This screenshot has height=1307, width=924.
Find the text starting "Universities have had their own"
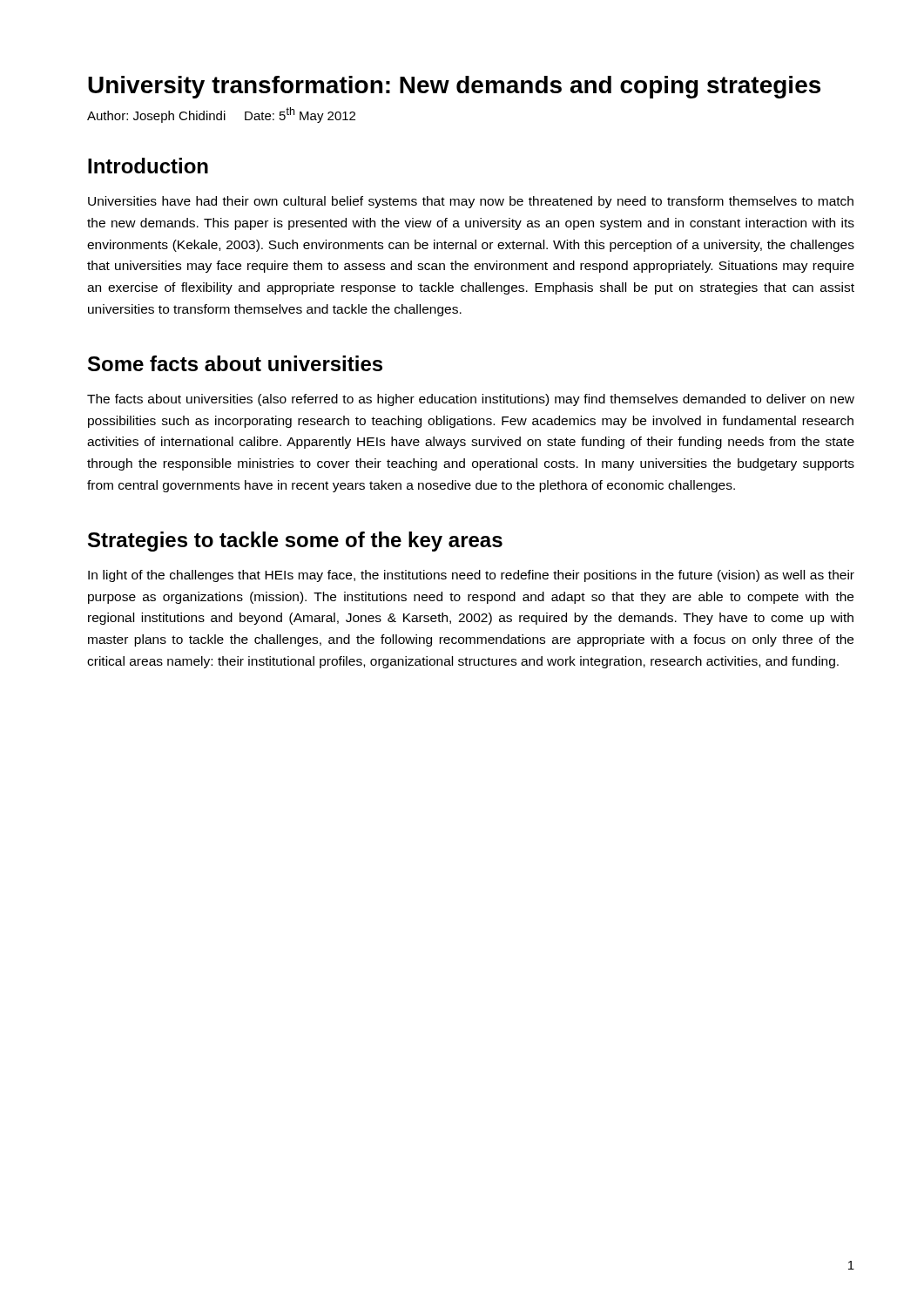[471, 255]
